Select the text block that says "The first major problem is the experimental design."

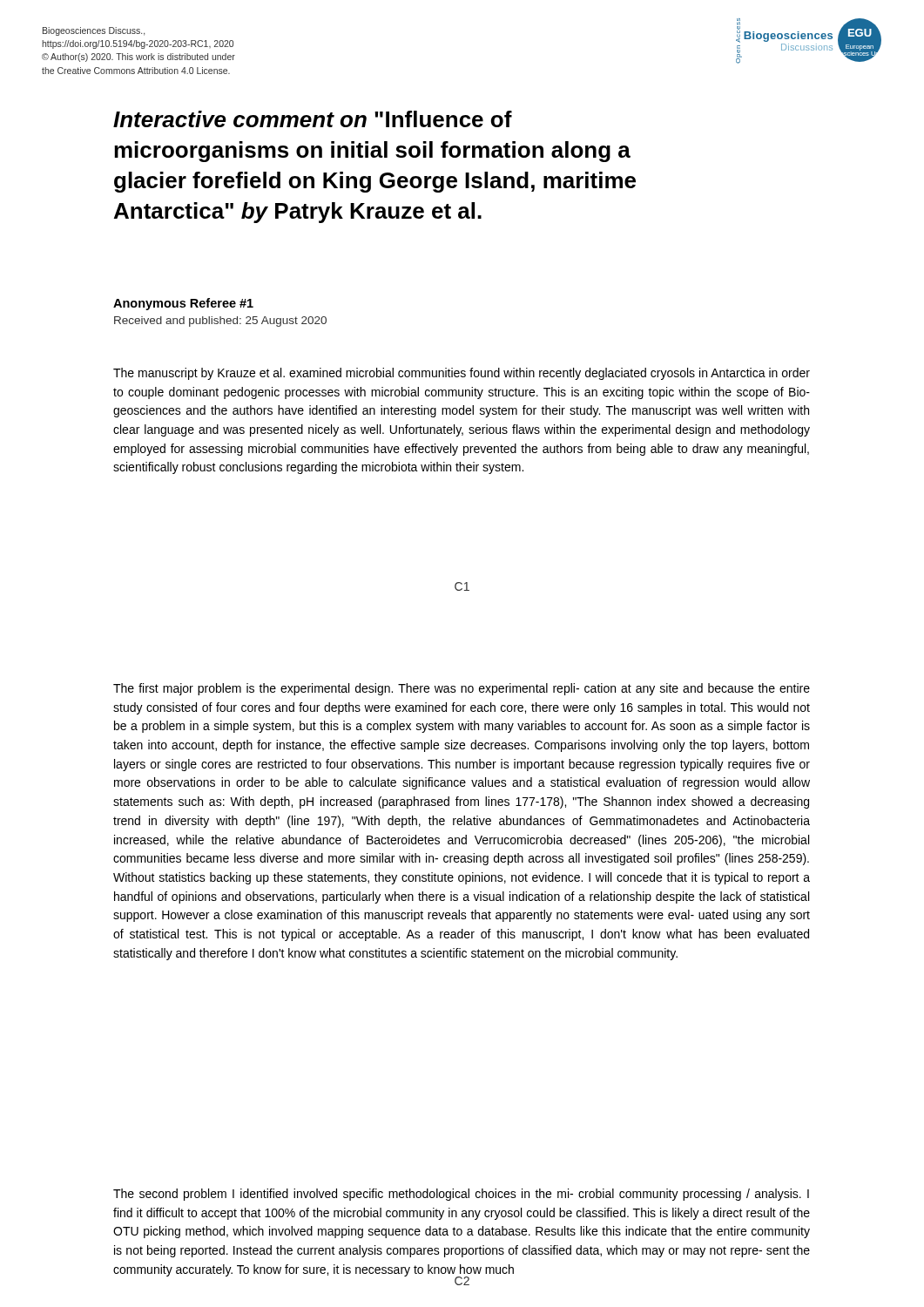pyautogui.click(x=462, y=821)
